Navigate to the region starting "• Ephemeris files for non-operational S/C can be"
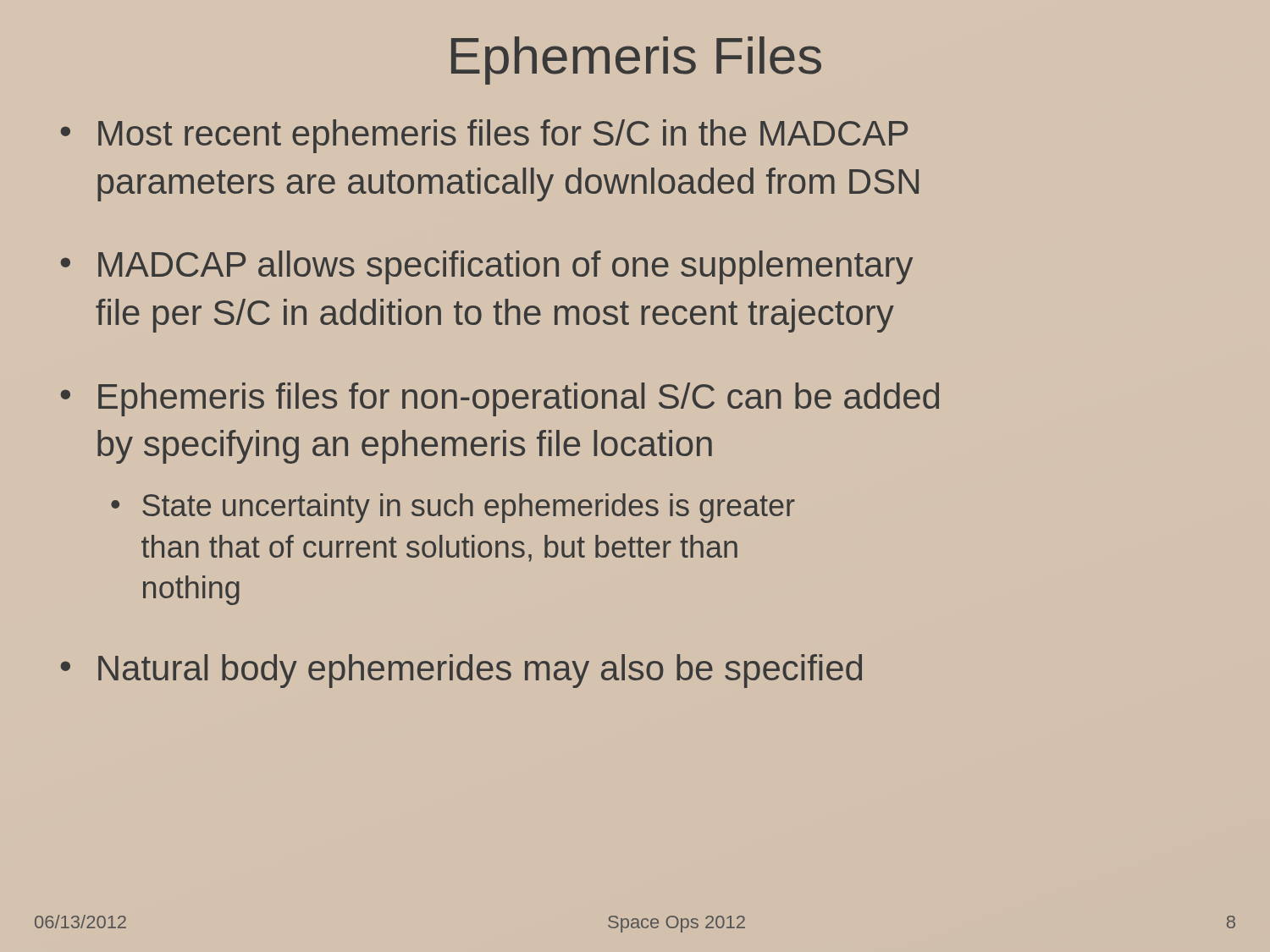This screenshot has width=1270, height=952. click(500, 421)
